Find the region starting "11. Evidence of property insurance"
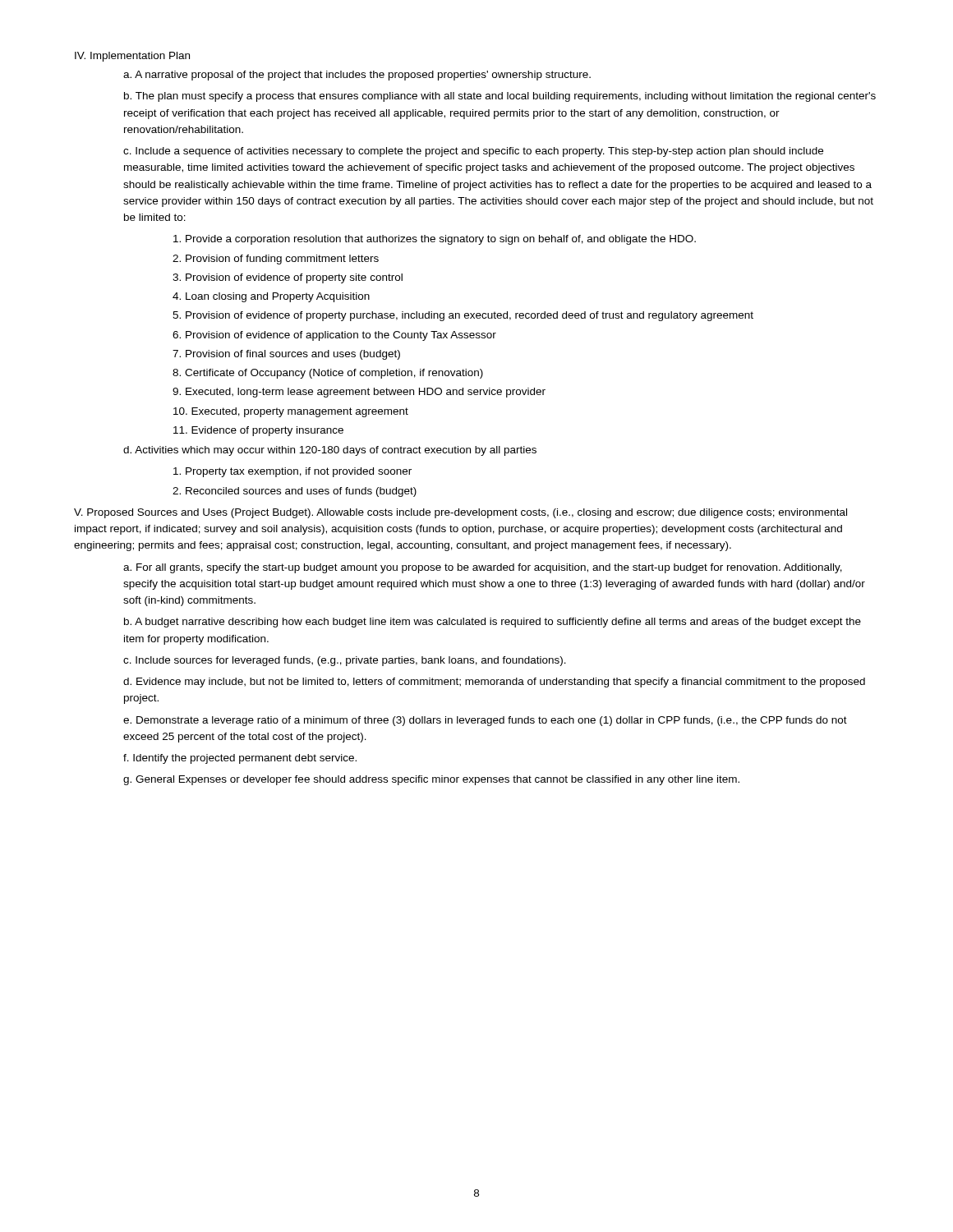Screen dimensions: 1232x953 coord(258,430)
